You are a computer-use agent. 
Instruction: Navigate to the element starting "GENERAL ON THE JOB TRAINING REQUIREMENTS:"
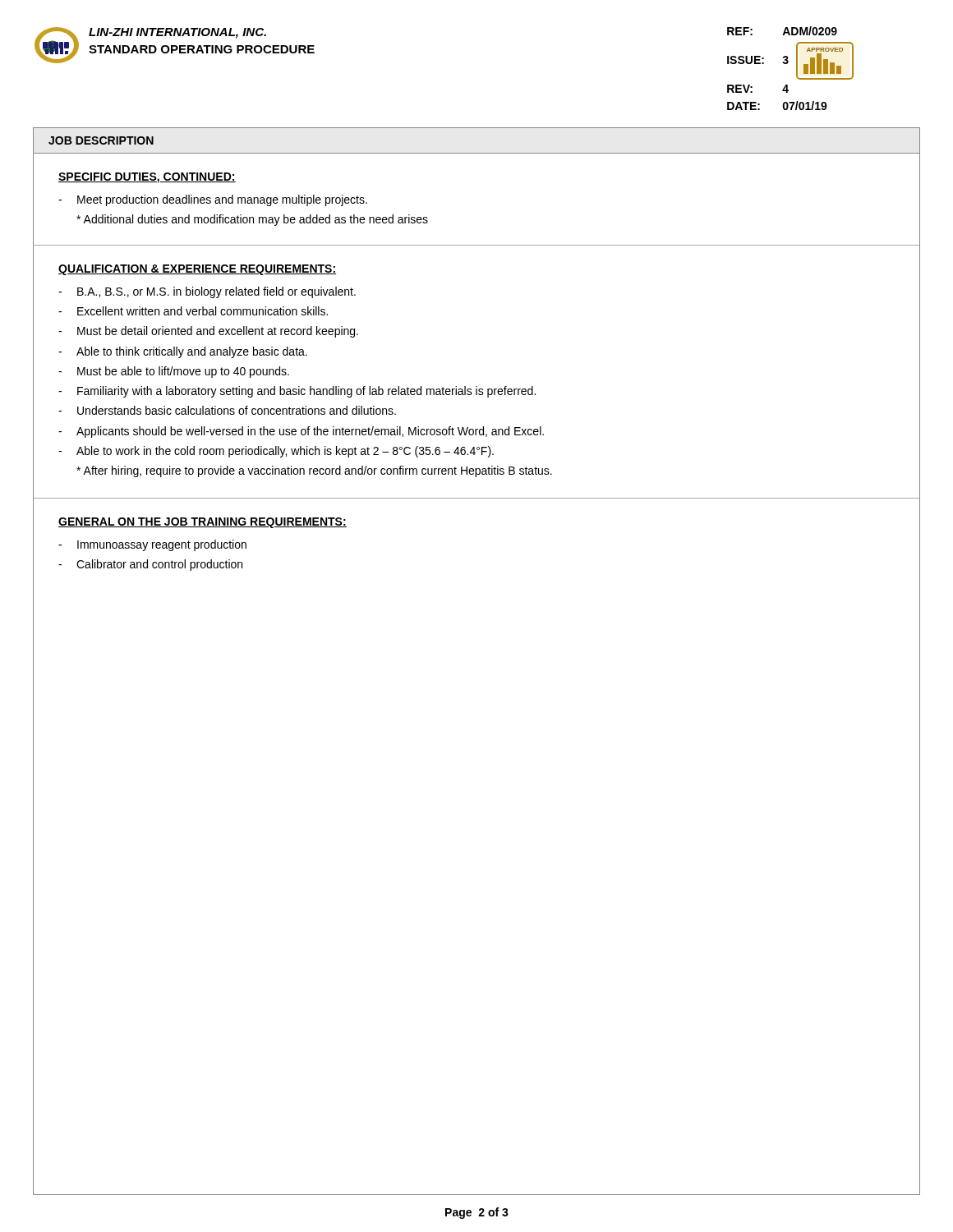202,521
